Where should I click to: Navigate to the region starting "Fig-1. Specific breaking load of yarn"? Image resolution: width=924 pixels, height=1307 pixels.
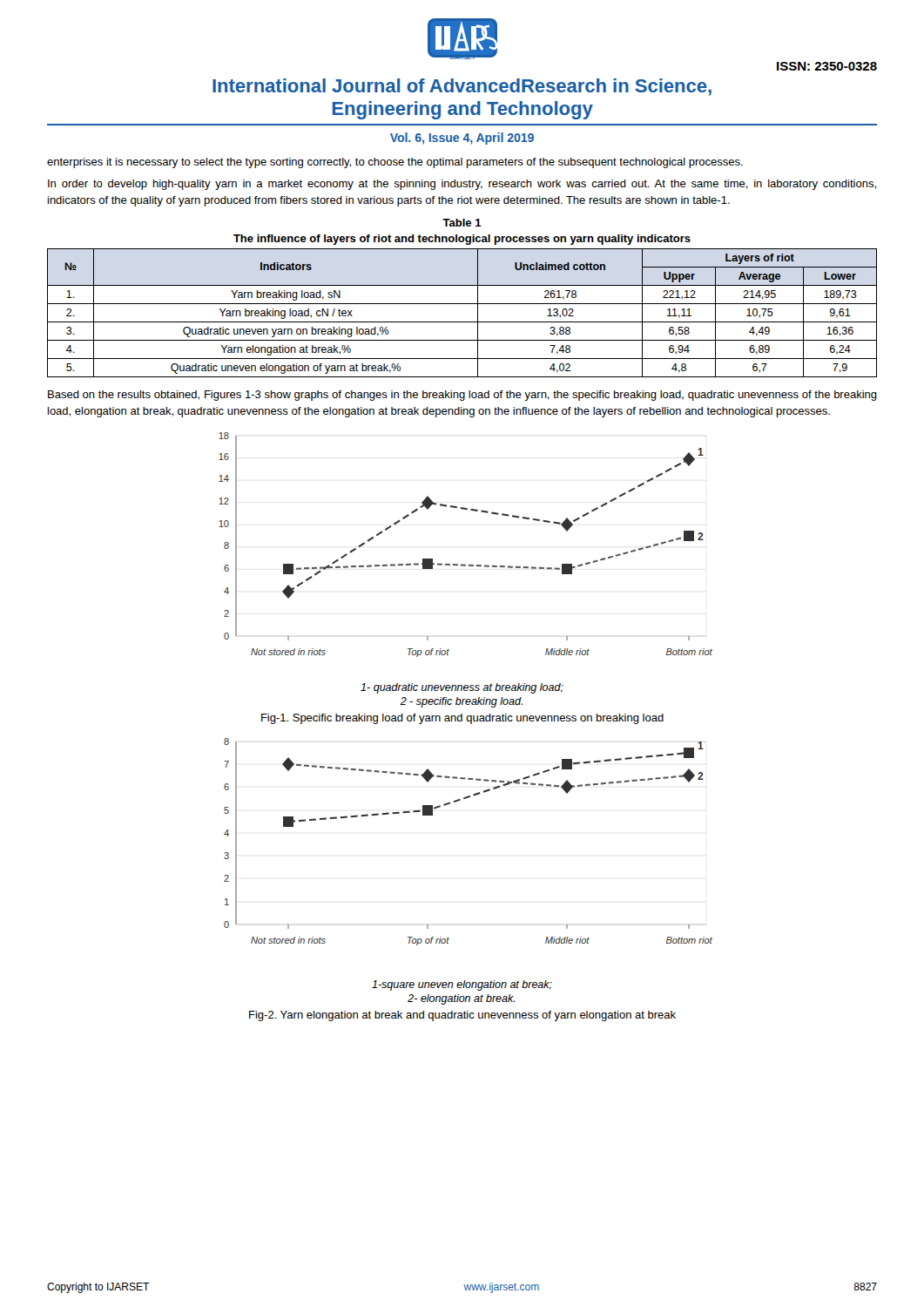(x=462, y=717)
